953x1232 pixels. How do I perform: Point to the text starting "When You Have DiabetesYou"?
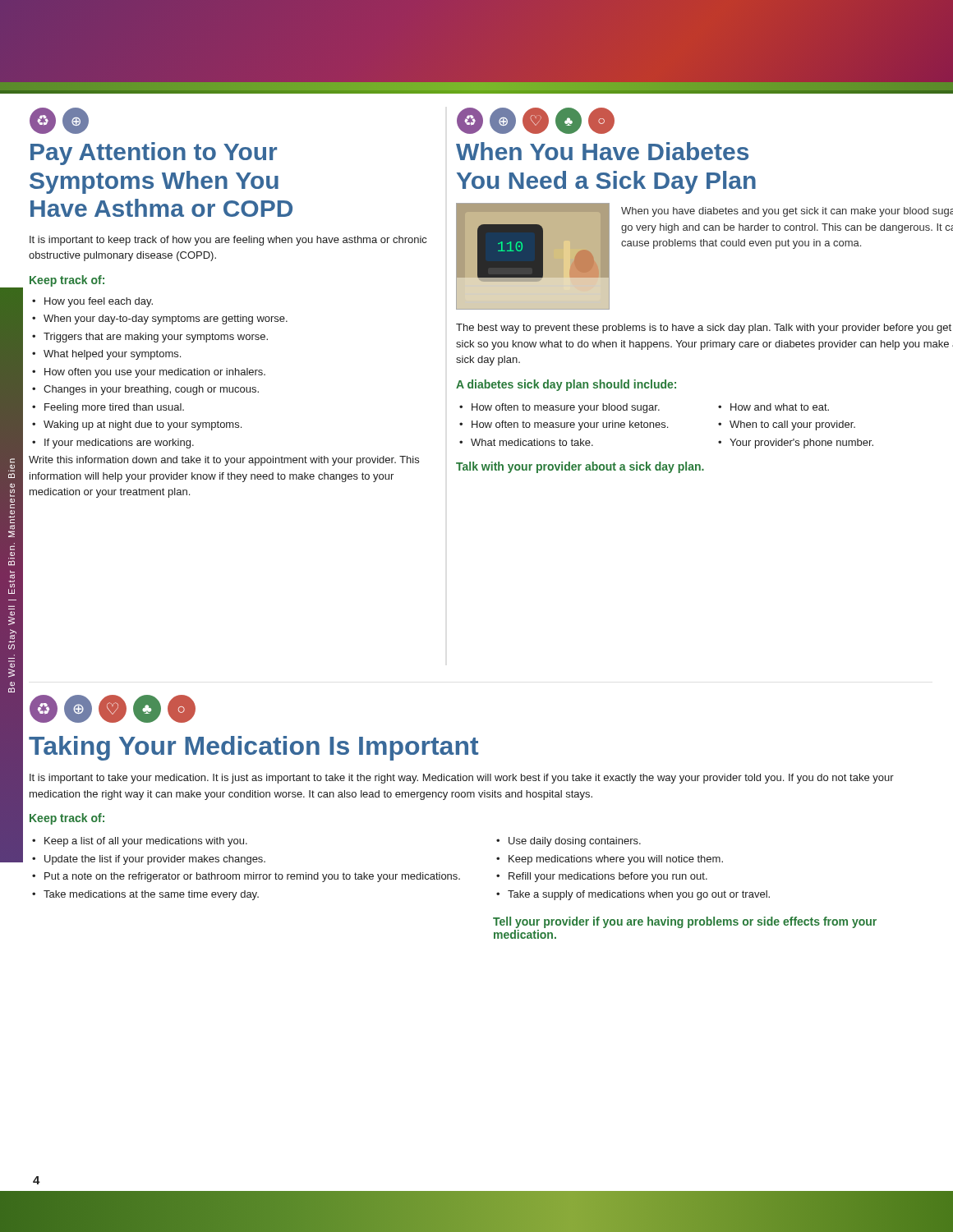704,166
